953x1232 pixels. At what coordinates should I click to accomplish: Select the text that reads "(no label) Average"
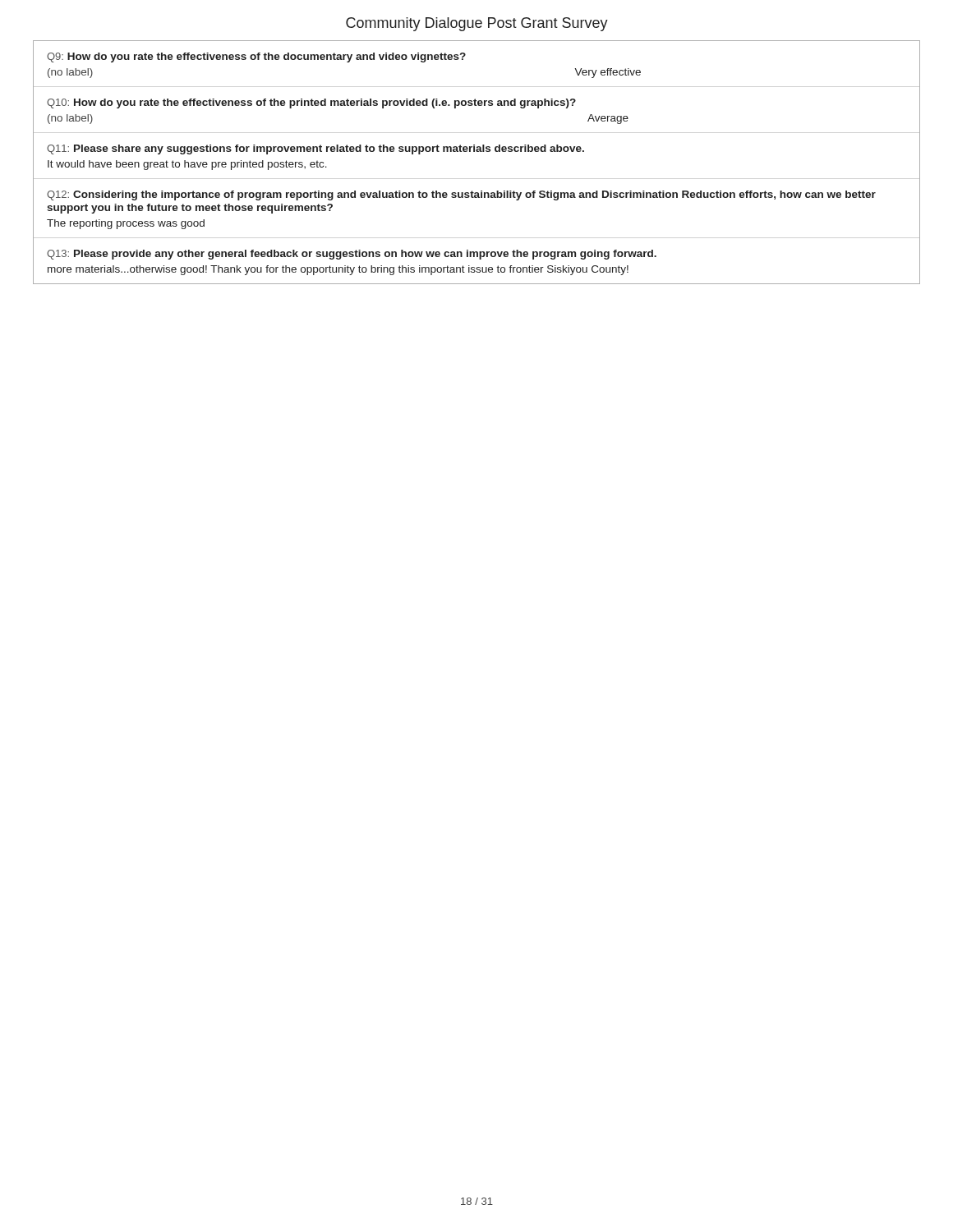pos(67,119)
